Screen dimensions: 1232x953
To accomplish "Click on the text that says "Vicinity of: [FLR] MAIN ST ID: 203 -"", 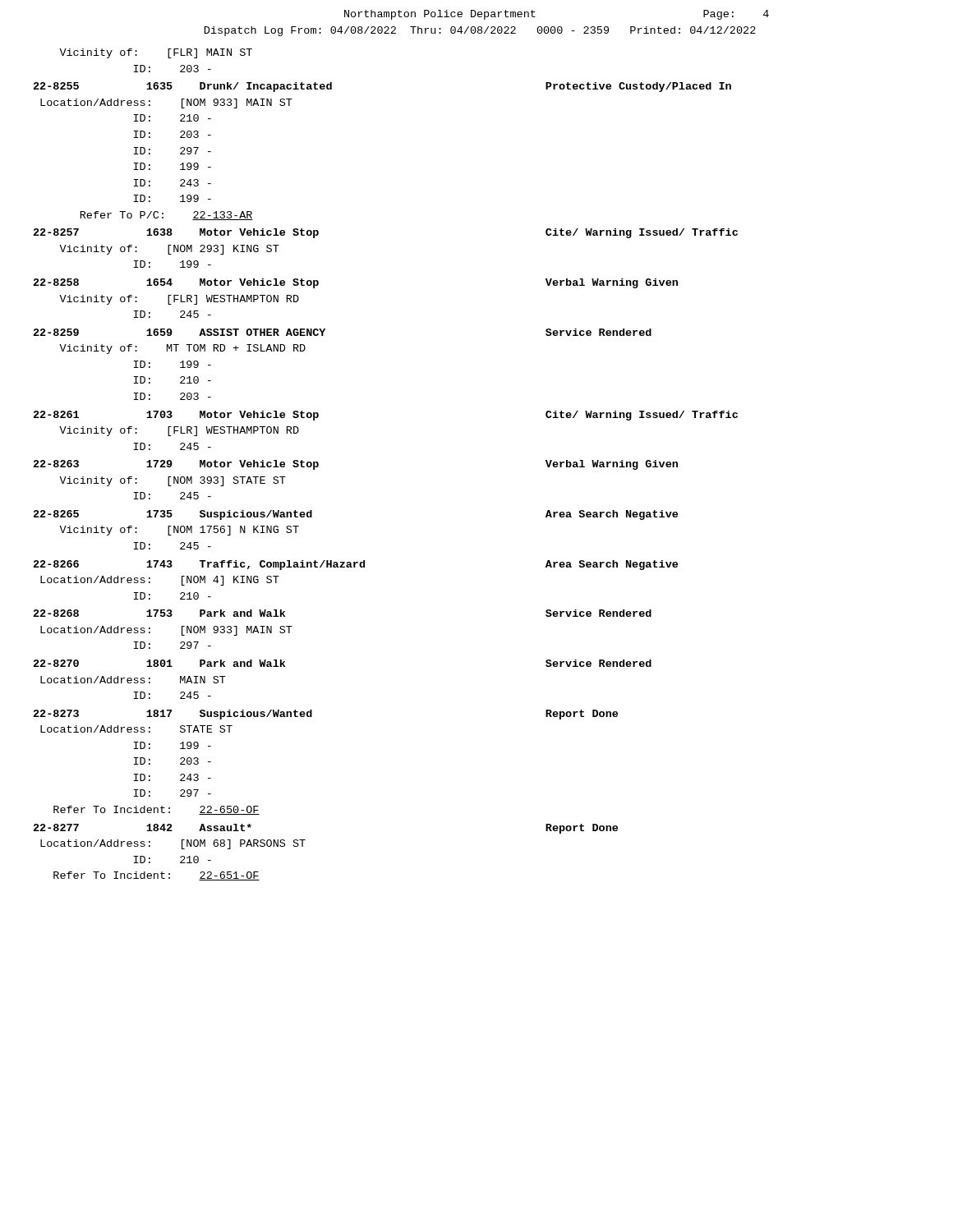I will point(97,53).
